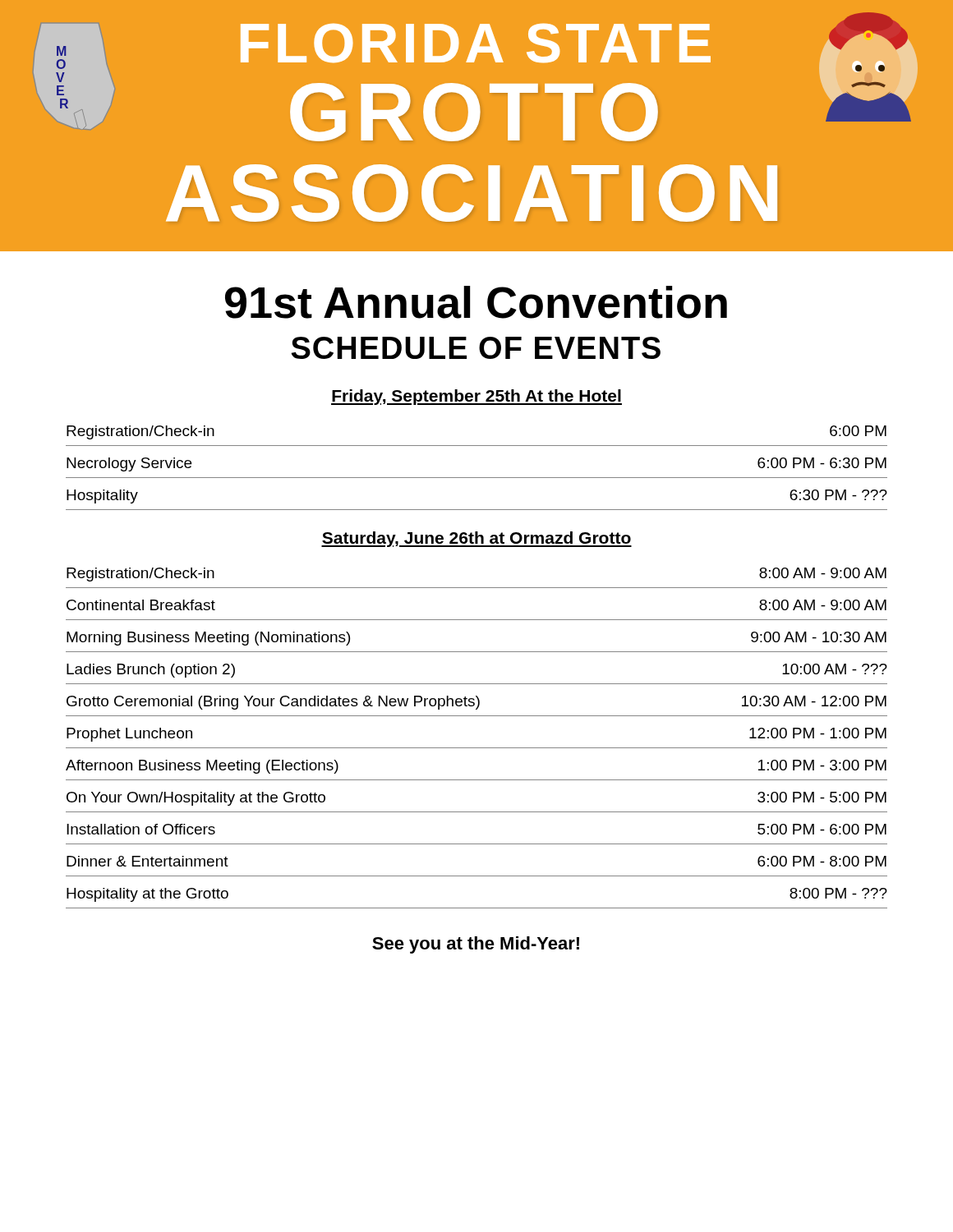Viewport: 953px width, 1232px height.
Task: Find the list item with the text "Ladies Brunch (option"
Action: (152, 672)
